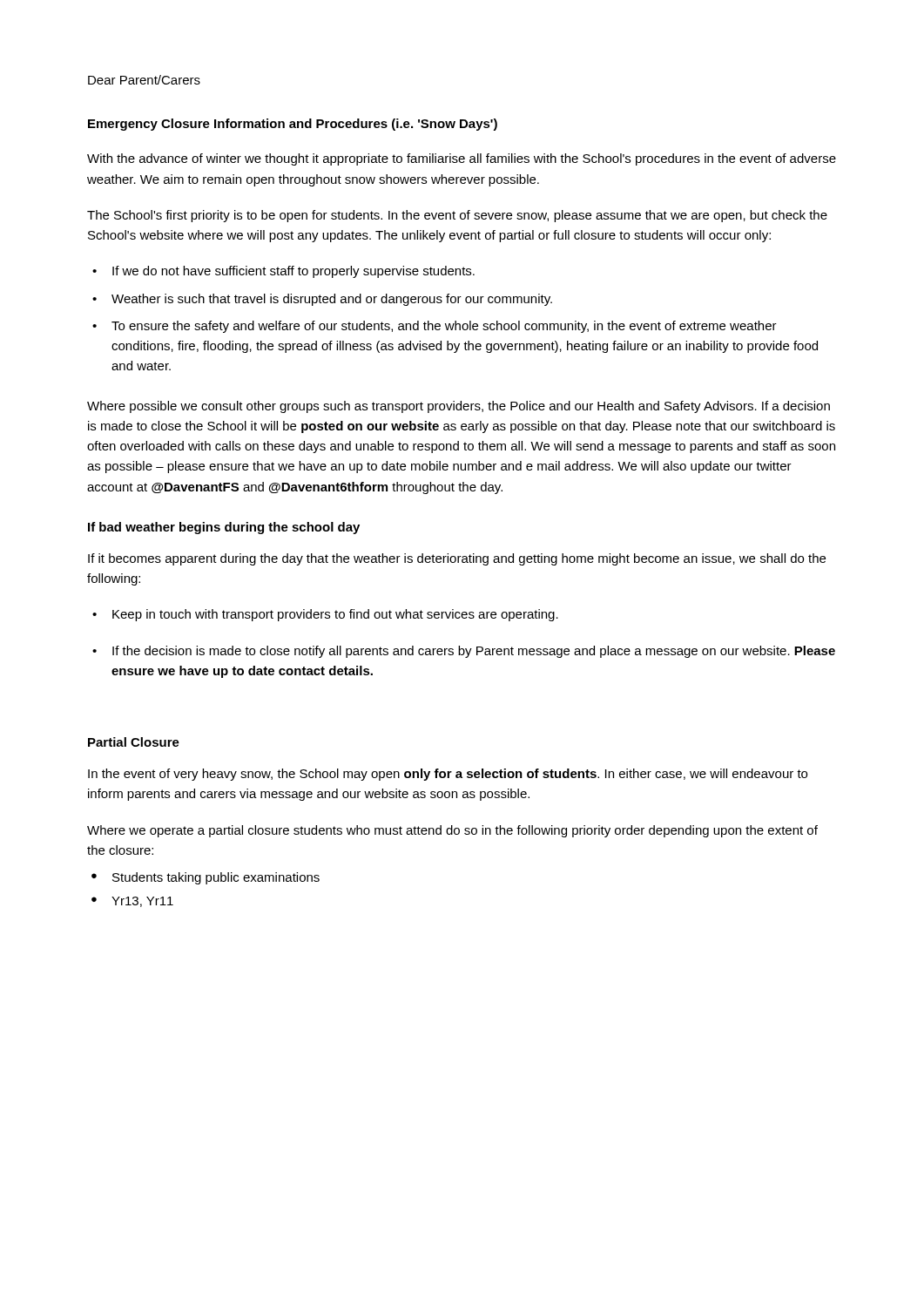Locate the block starting "With the advance of"
Screen dimensions: 1307x924
pyautogui.click(x=462, y=168)
